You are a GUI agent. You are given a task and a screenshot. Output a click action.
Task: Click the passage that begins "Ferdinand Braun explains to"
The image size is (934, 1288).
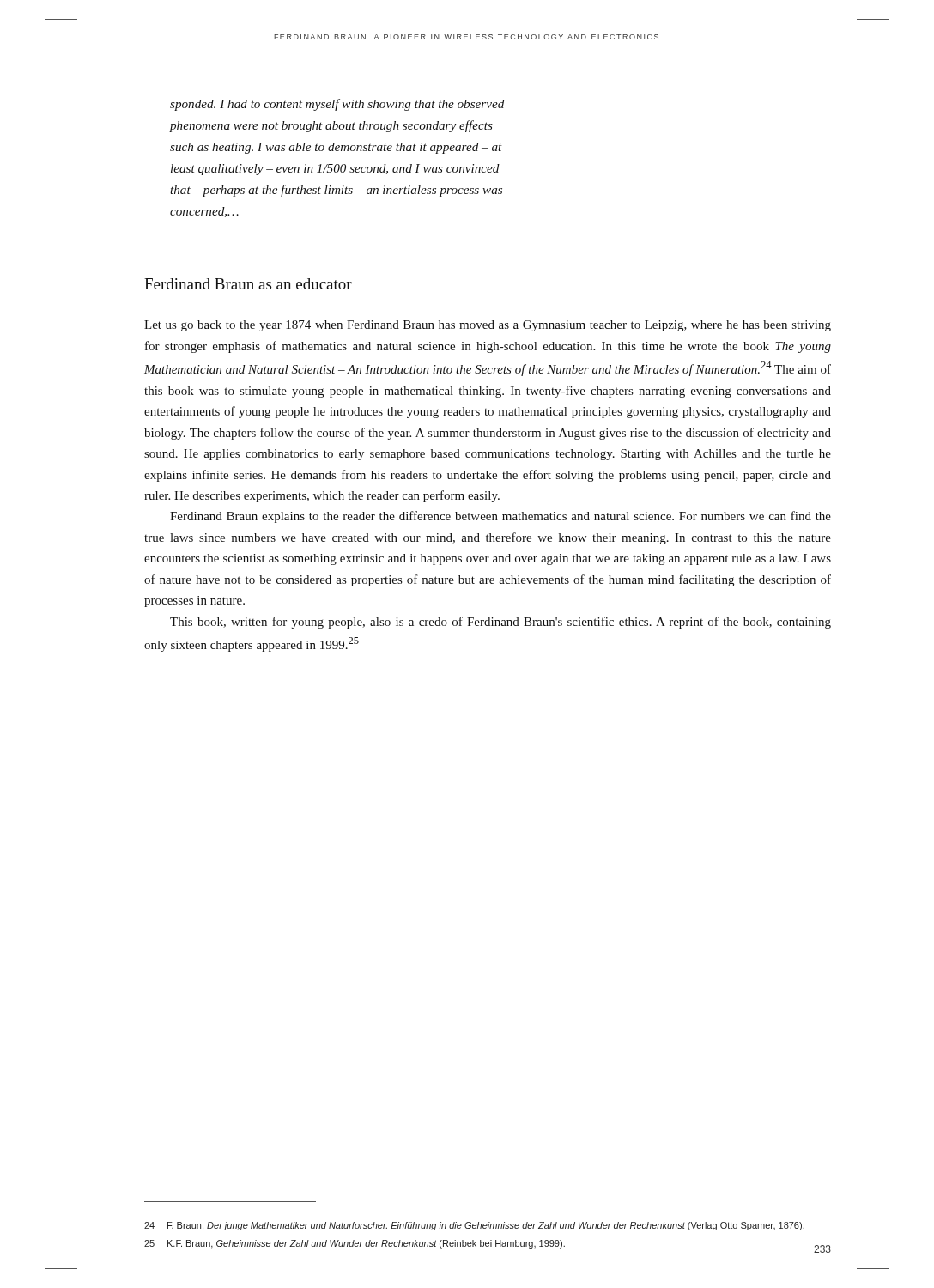[488, 559]
